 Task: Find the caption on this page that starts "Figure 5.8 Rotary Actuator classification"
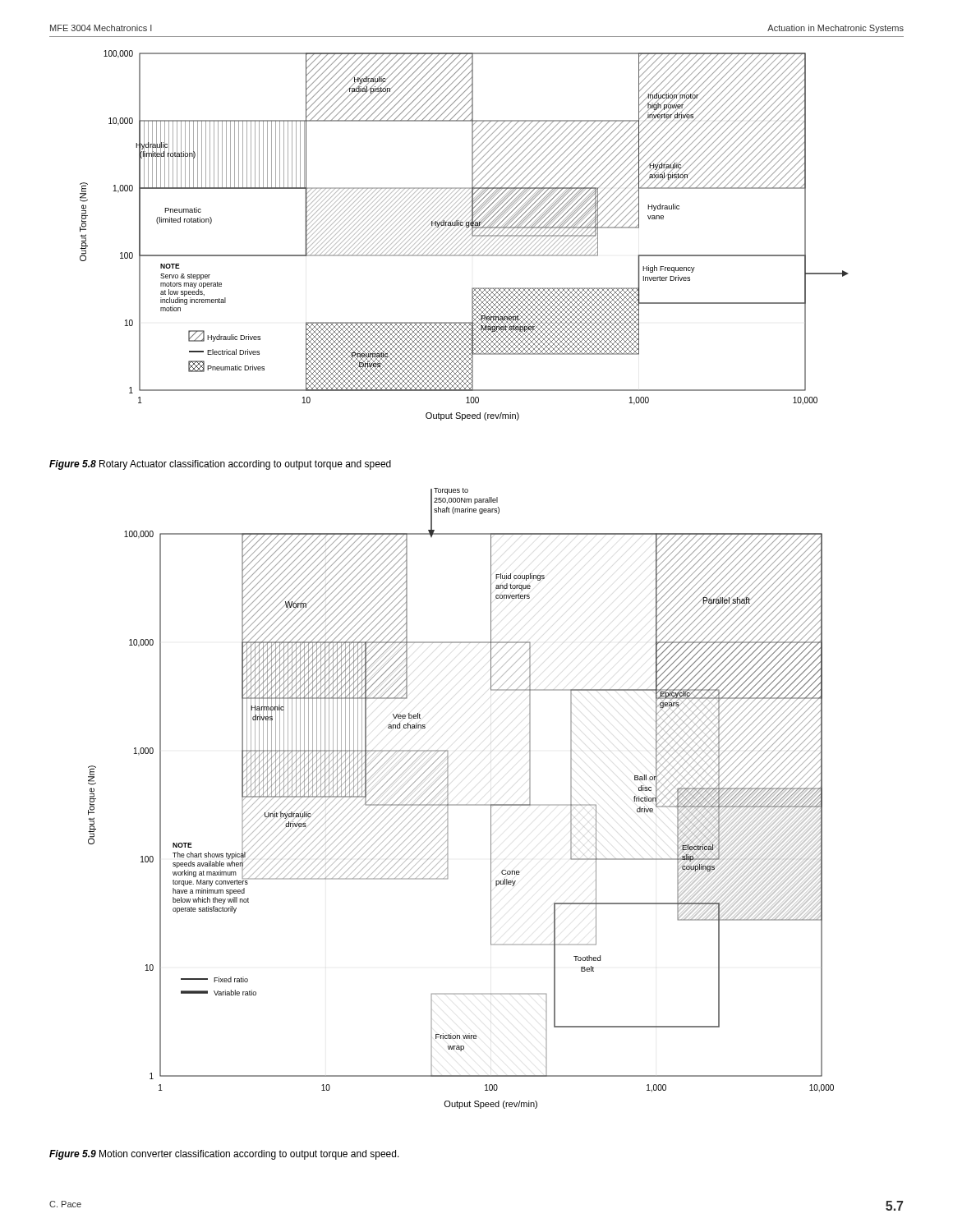220,464
